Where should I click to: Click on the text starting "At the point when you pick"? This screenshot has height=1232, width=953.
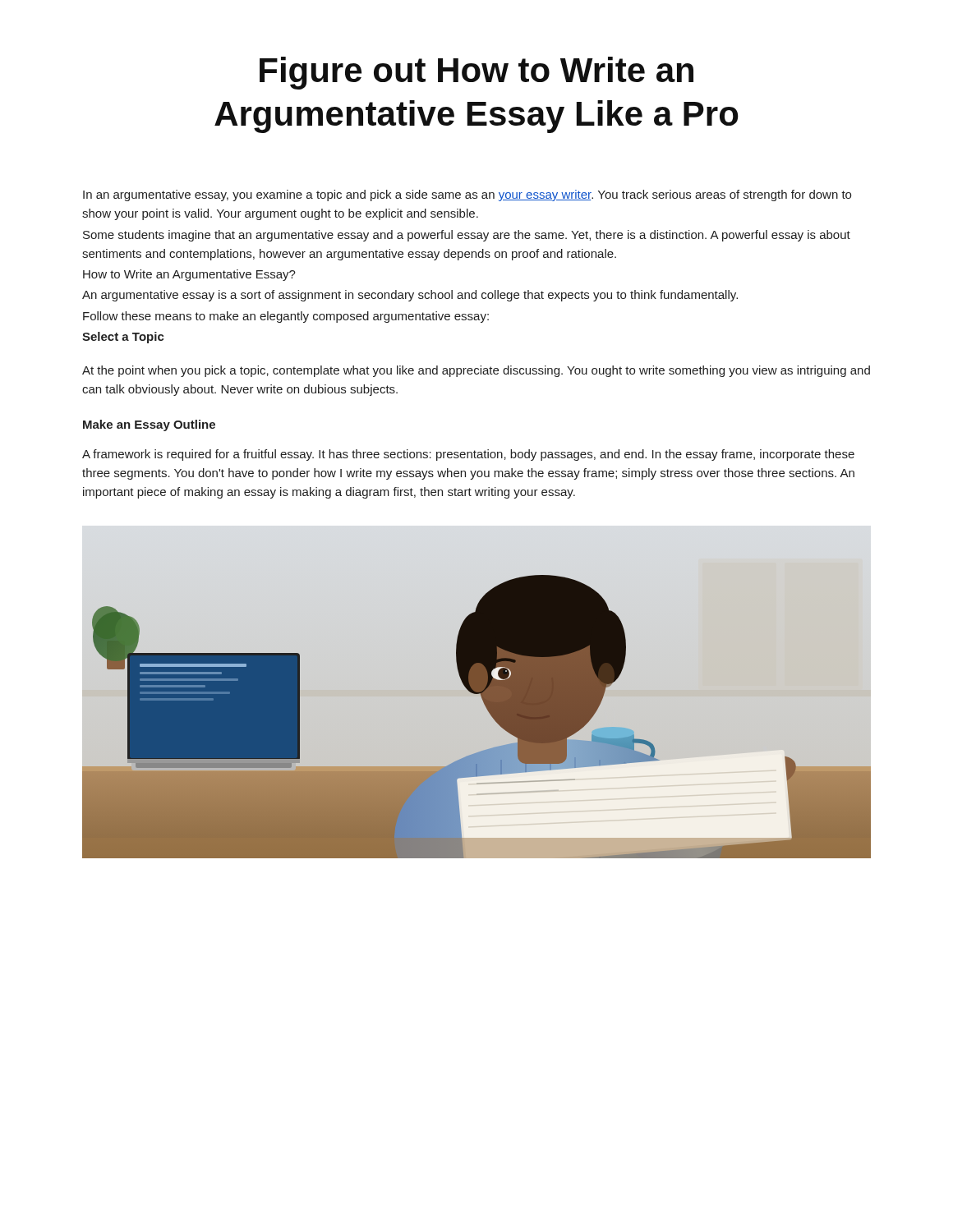[x=476, y=380]
